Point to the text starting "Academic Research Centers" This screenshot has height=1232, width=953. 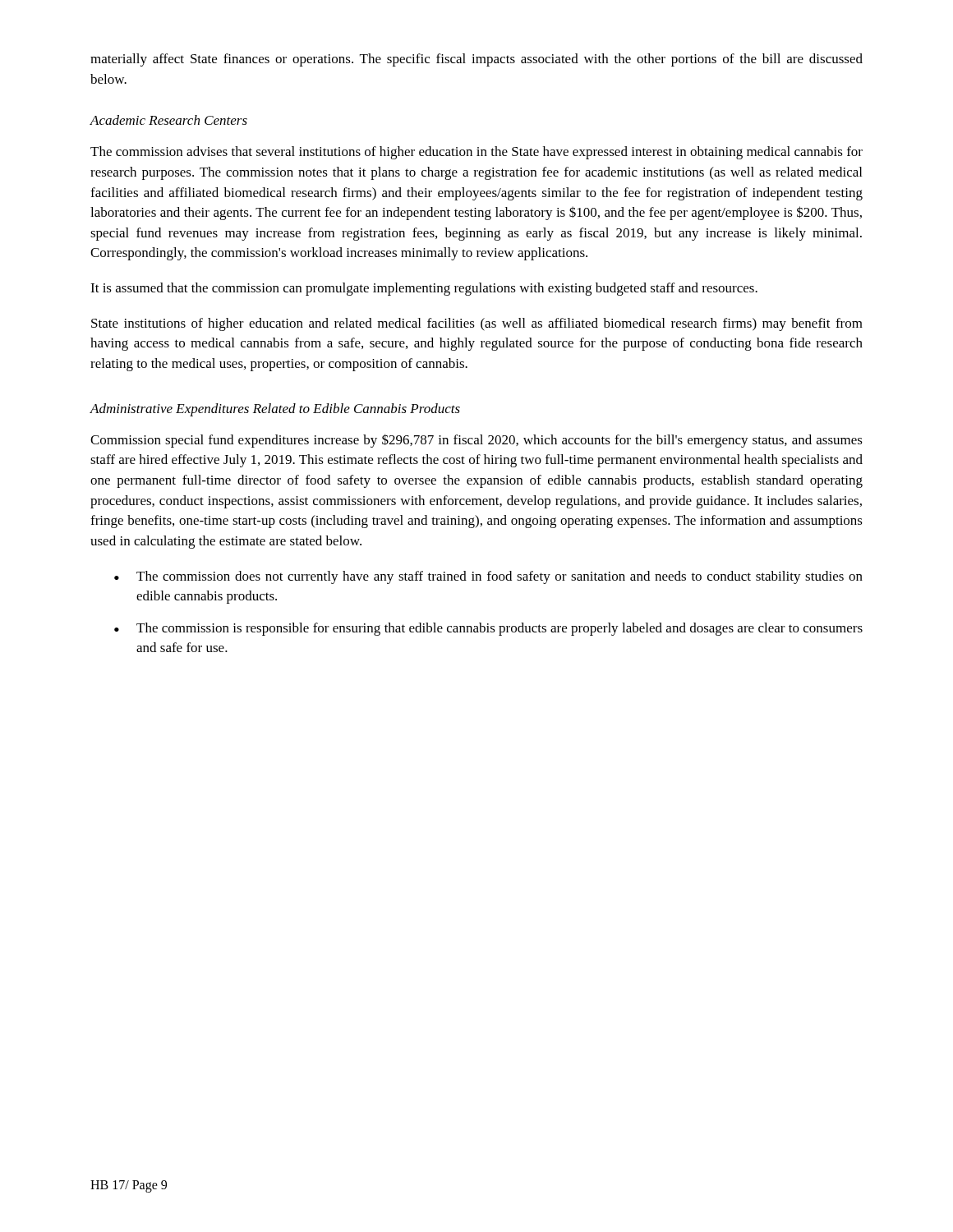pyautogui.click(x=169, y=121)
